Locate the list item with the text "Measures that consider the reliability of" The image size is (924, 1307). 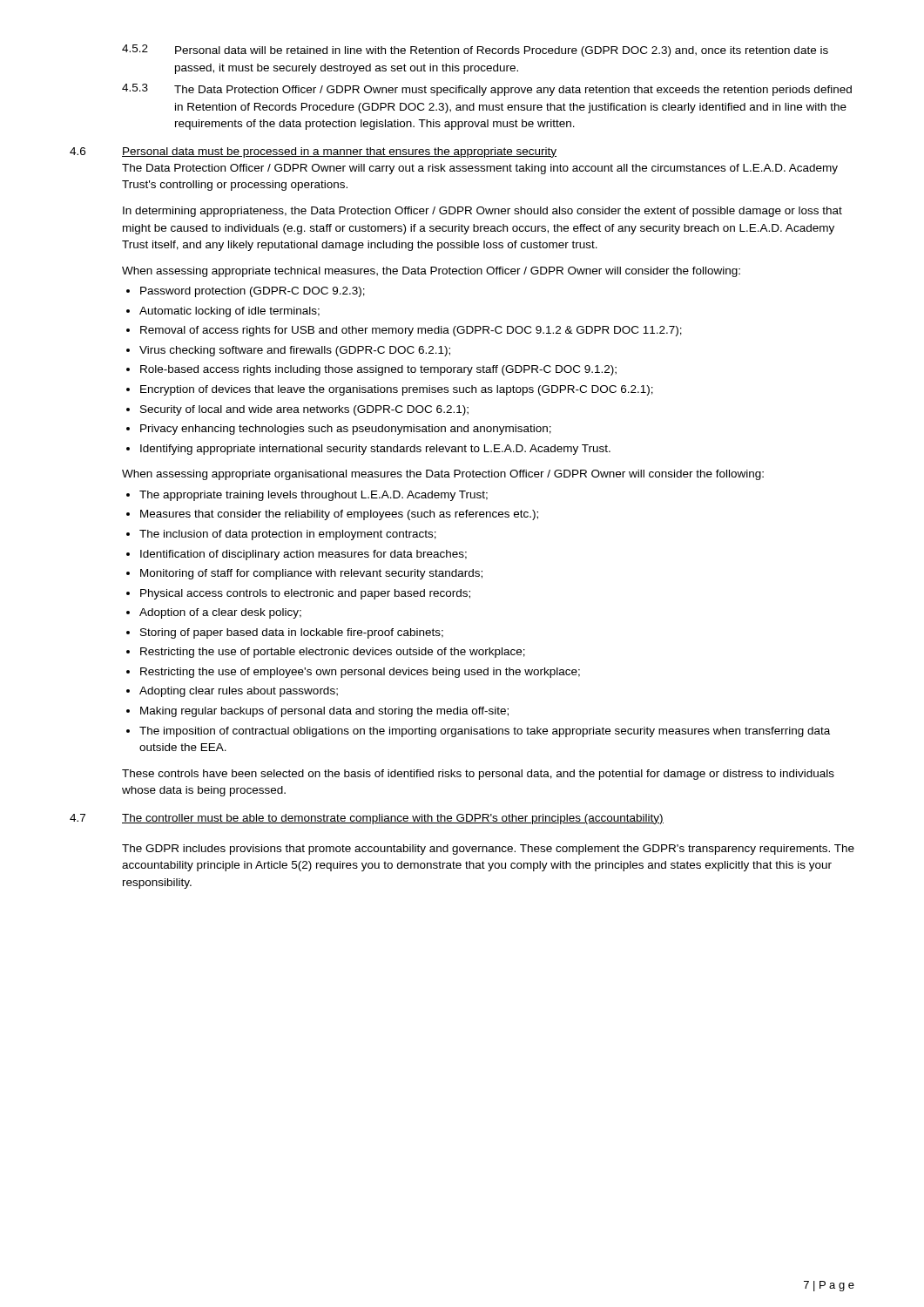pos(339,514)
